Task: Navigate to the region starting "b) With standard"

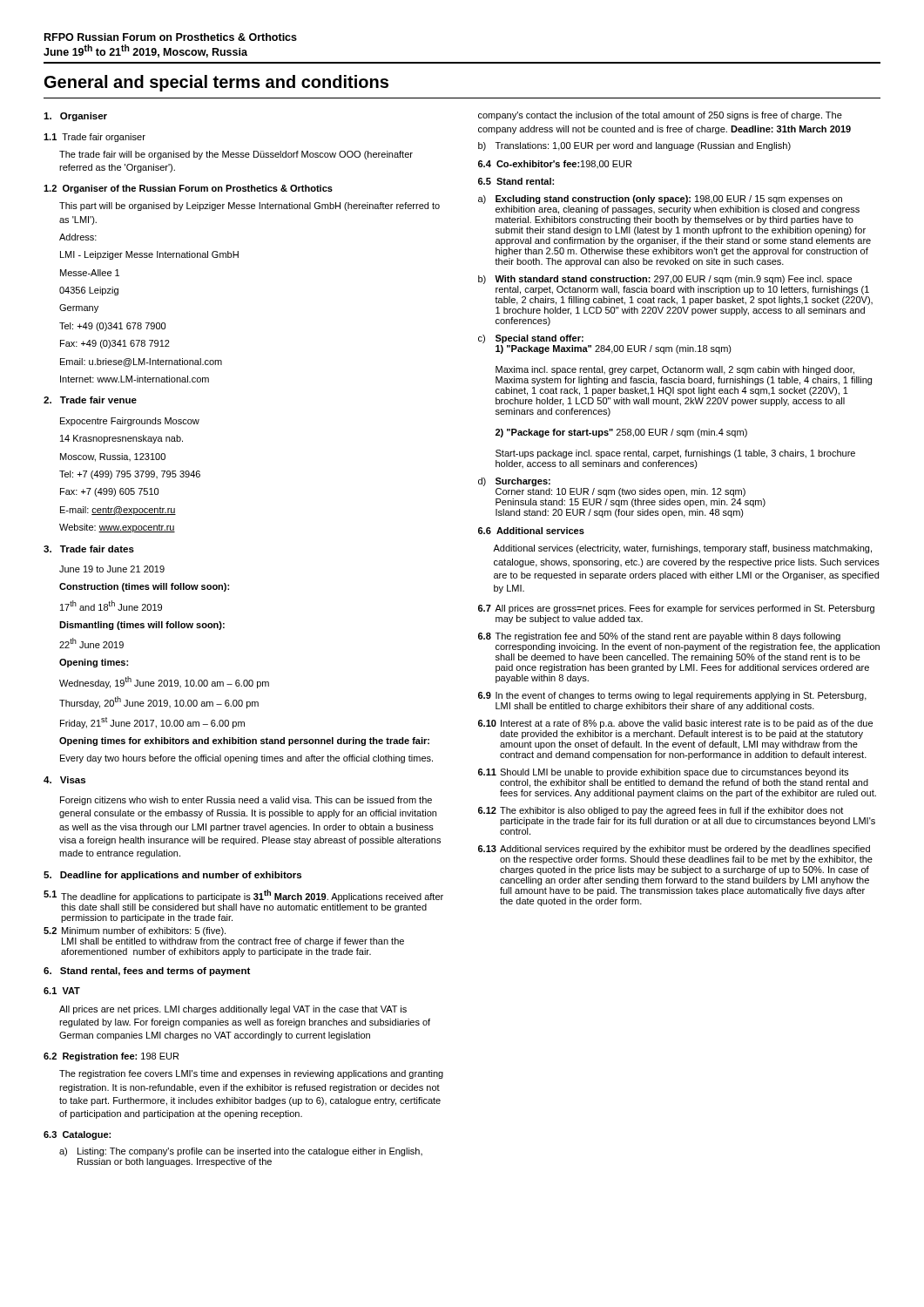Action: click(679, 299)
